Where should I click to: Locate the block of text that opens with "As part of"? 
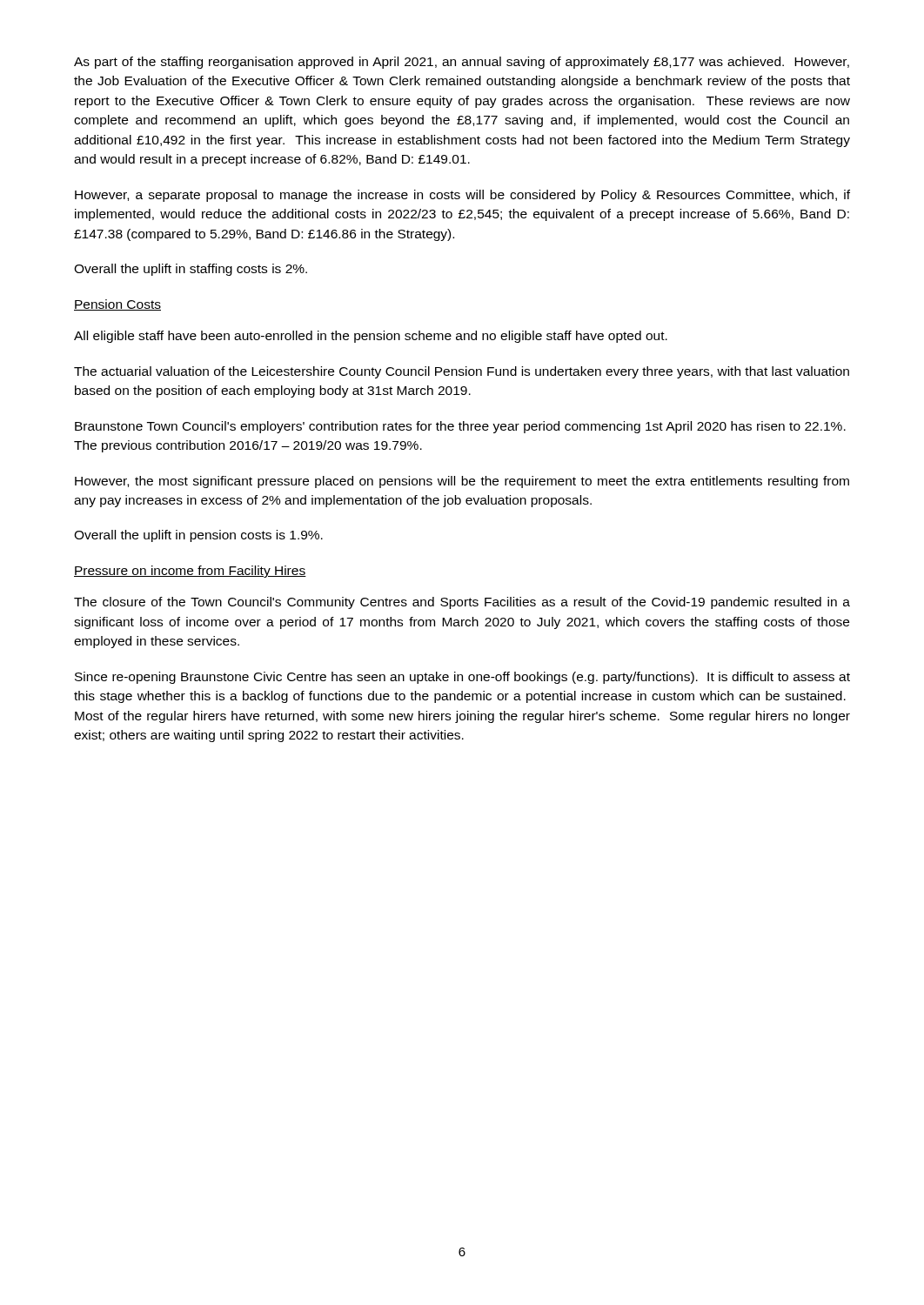462,110
